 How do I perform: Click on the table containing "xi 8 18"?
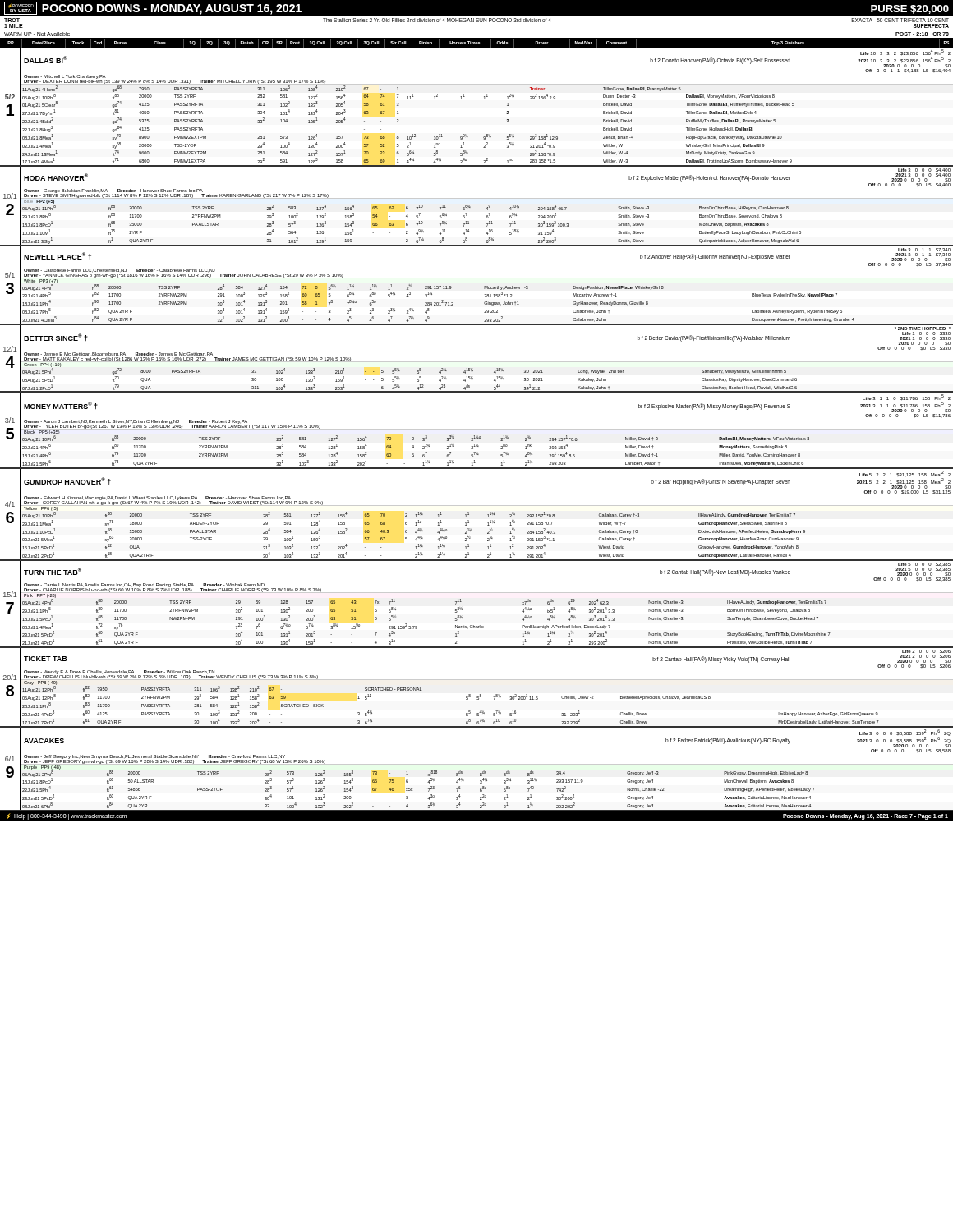tap(476, 769)
